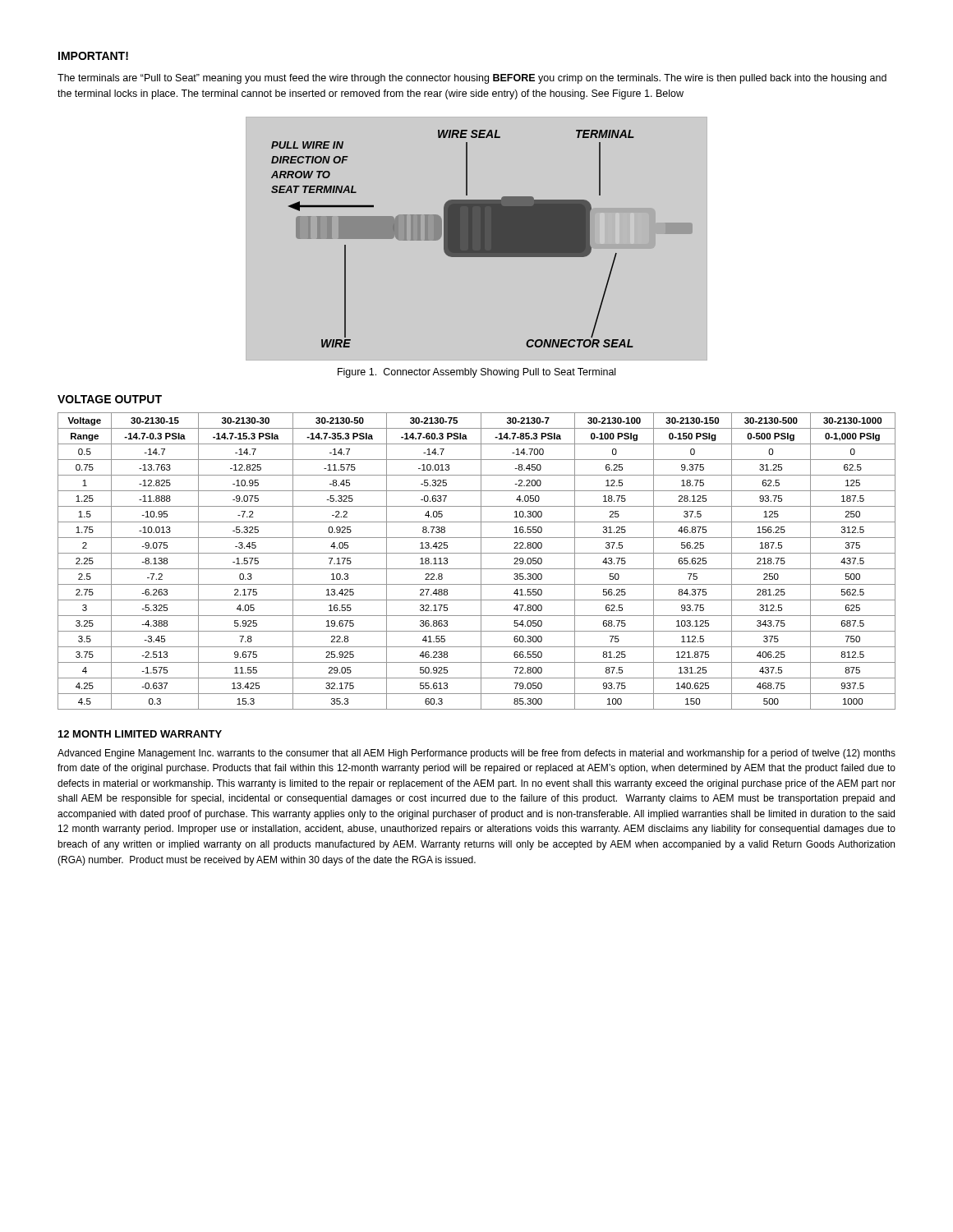
Task: Navigate to the block starting "Advanced Engine Management Inc."
Action: click(476, 806)
